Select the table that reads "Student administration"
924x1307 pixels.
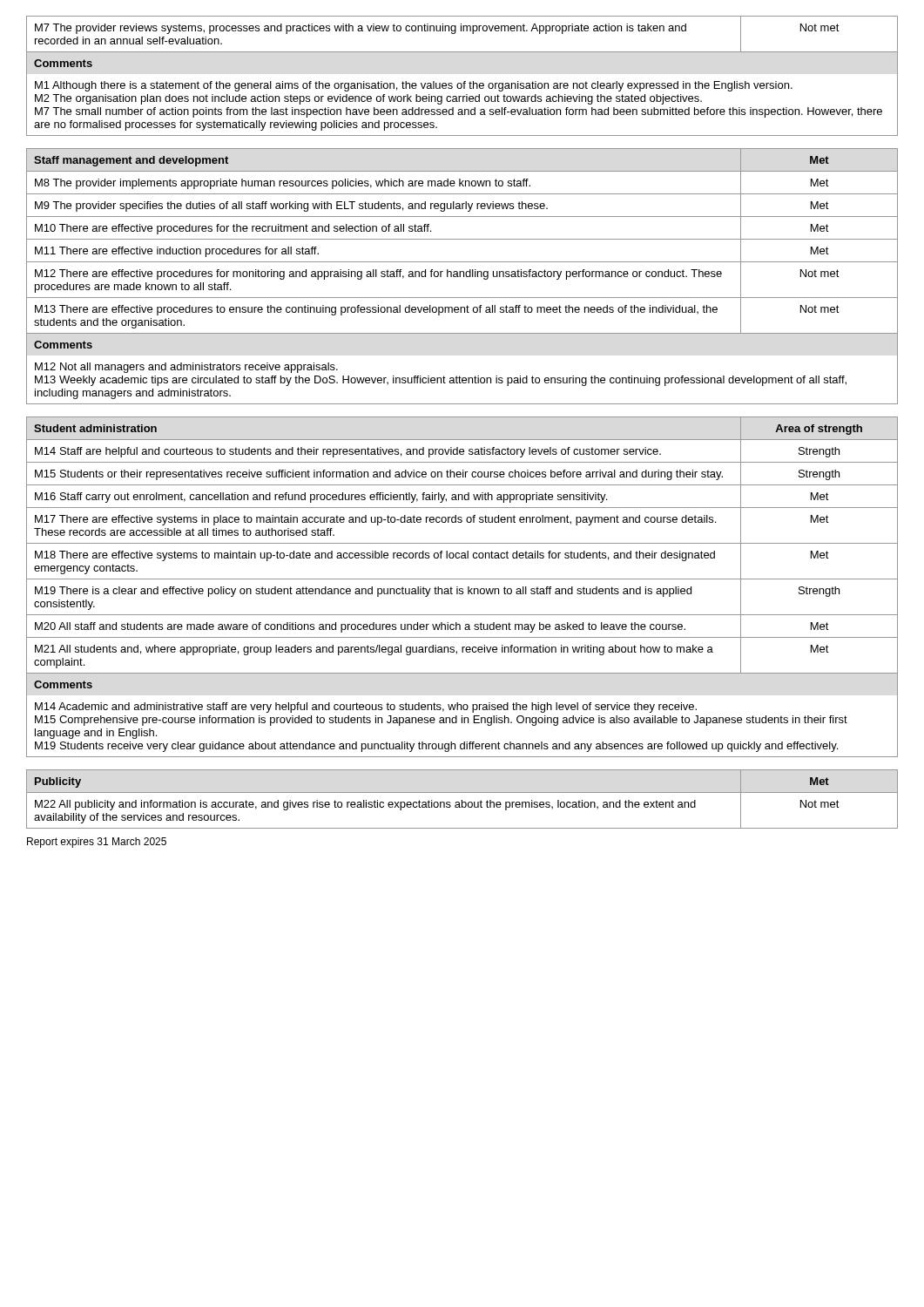(462, 587)
